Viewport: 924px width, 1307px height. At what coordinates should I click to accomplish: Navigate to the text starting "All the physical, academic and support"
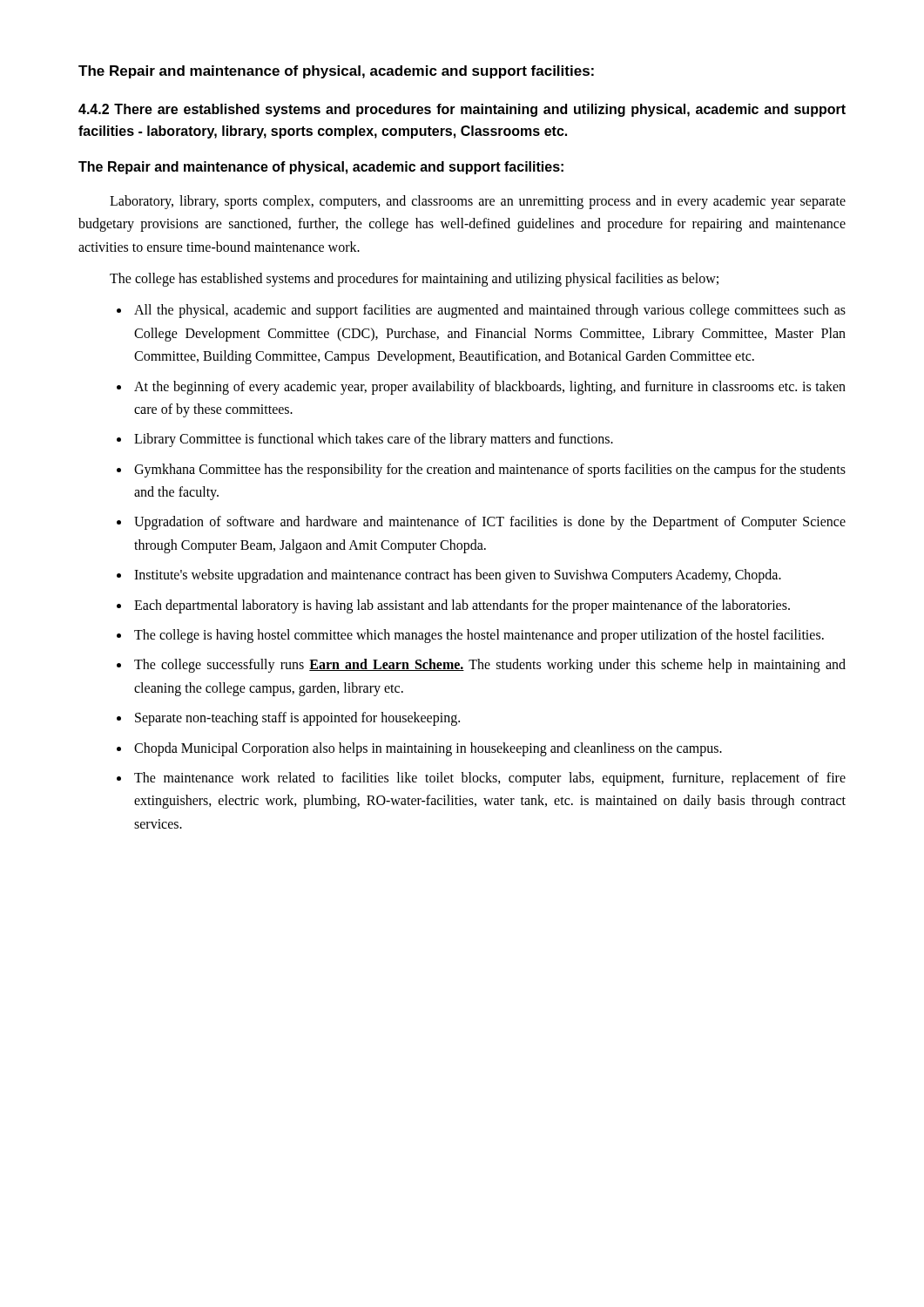[x=490, y=333]
